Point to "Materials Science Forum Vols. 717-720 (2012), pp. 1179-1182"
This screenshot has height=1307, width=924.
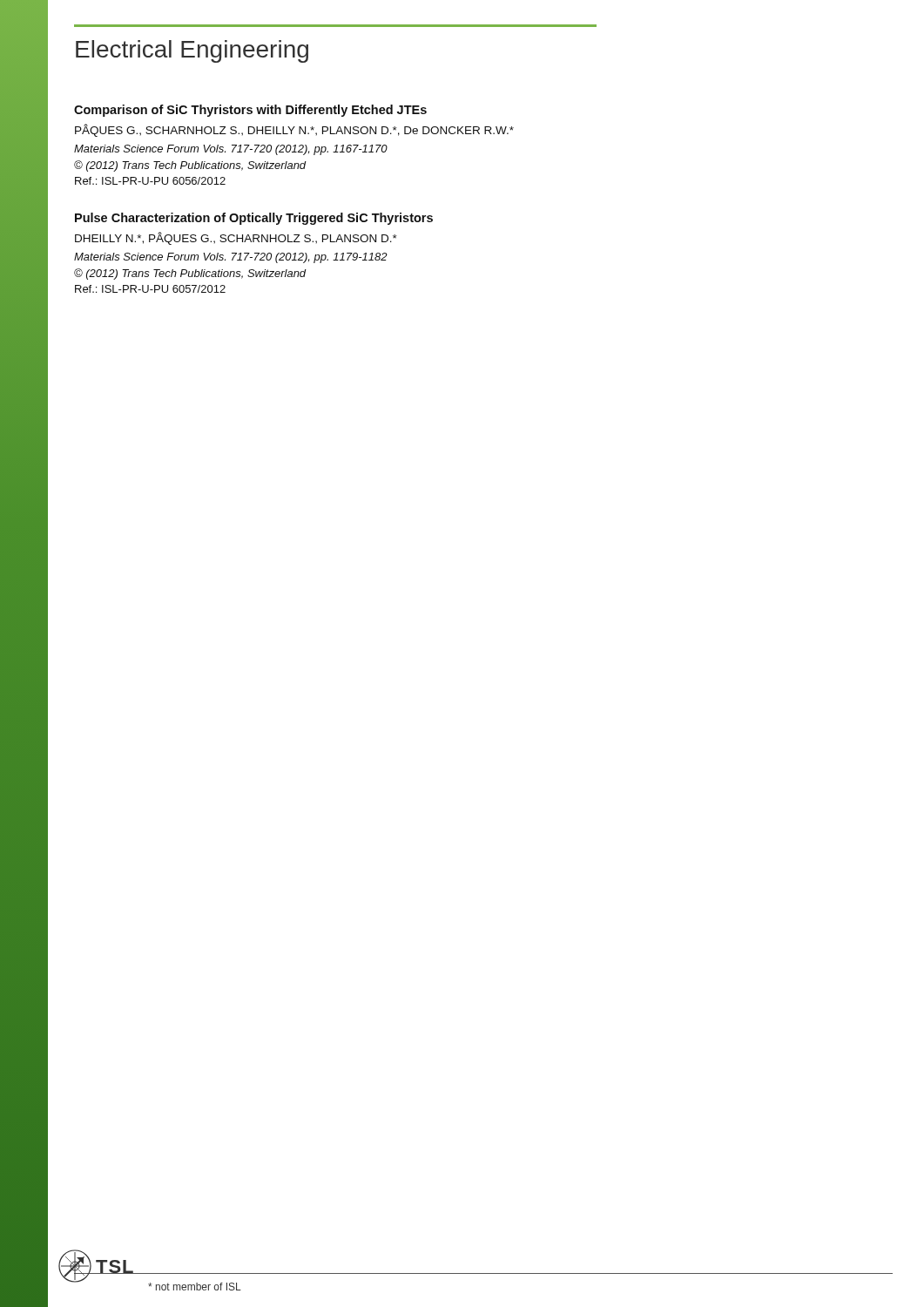pyautogui.click(x=231, y=258)
